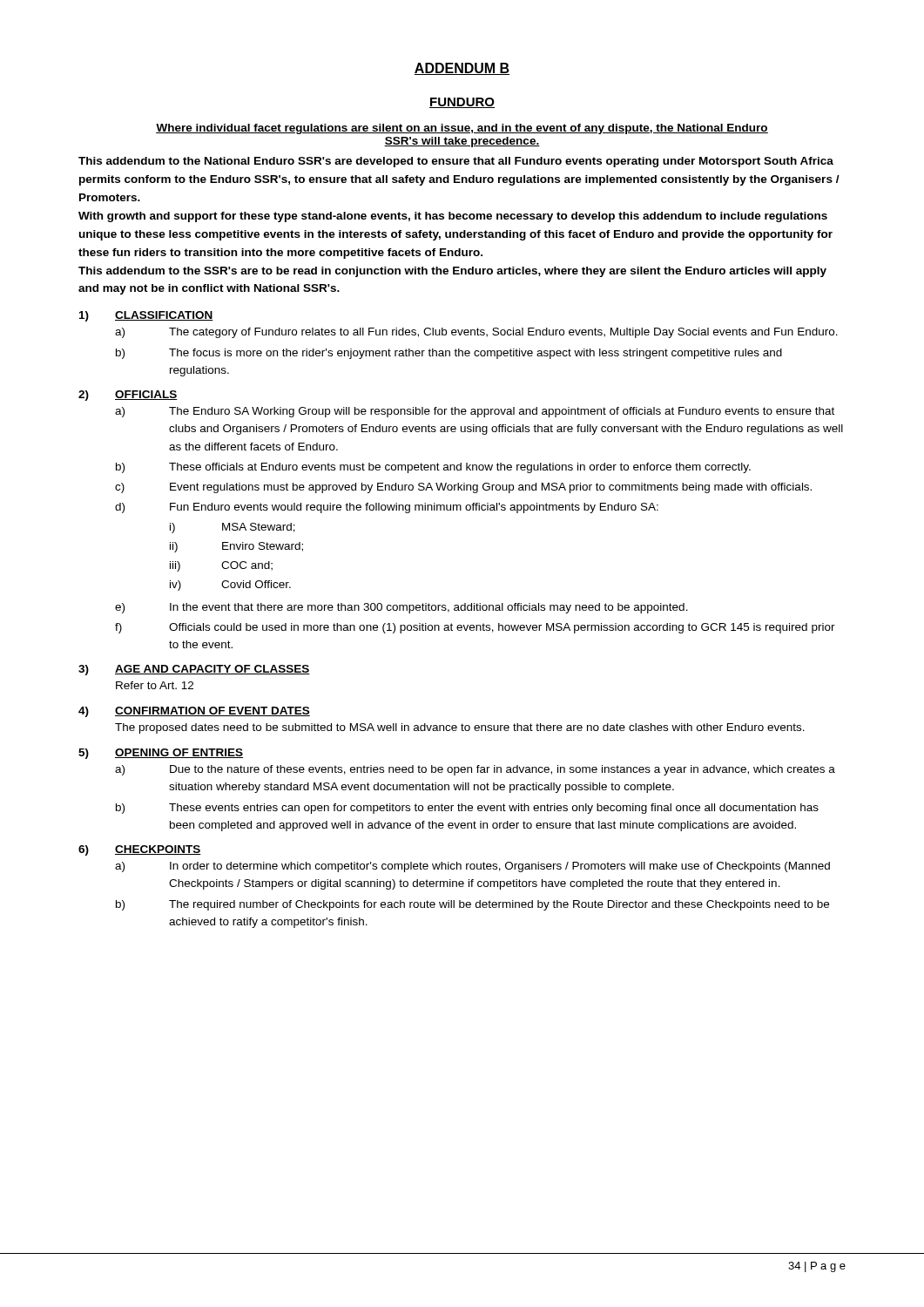The height and width of the screenshot is (1307, 924).
Task: Locate the list item that reads "b) These officials at Enduro events must"
Action: (480, 467)
